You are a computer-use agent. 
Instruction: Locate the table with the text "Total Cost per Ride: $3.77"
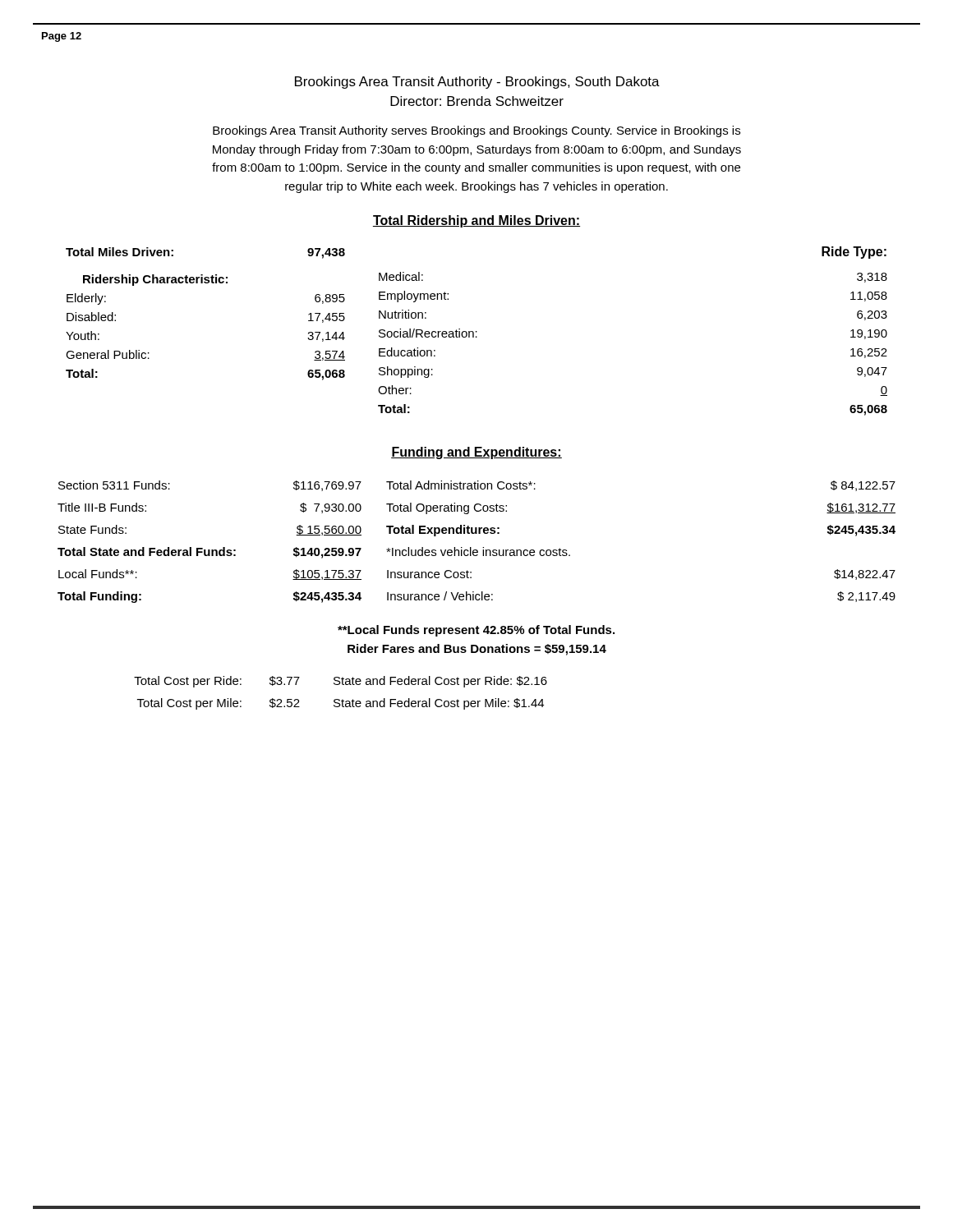tap(476, 692)
